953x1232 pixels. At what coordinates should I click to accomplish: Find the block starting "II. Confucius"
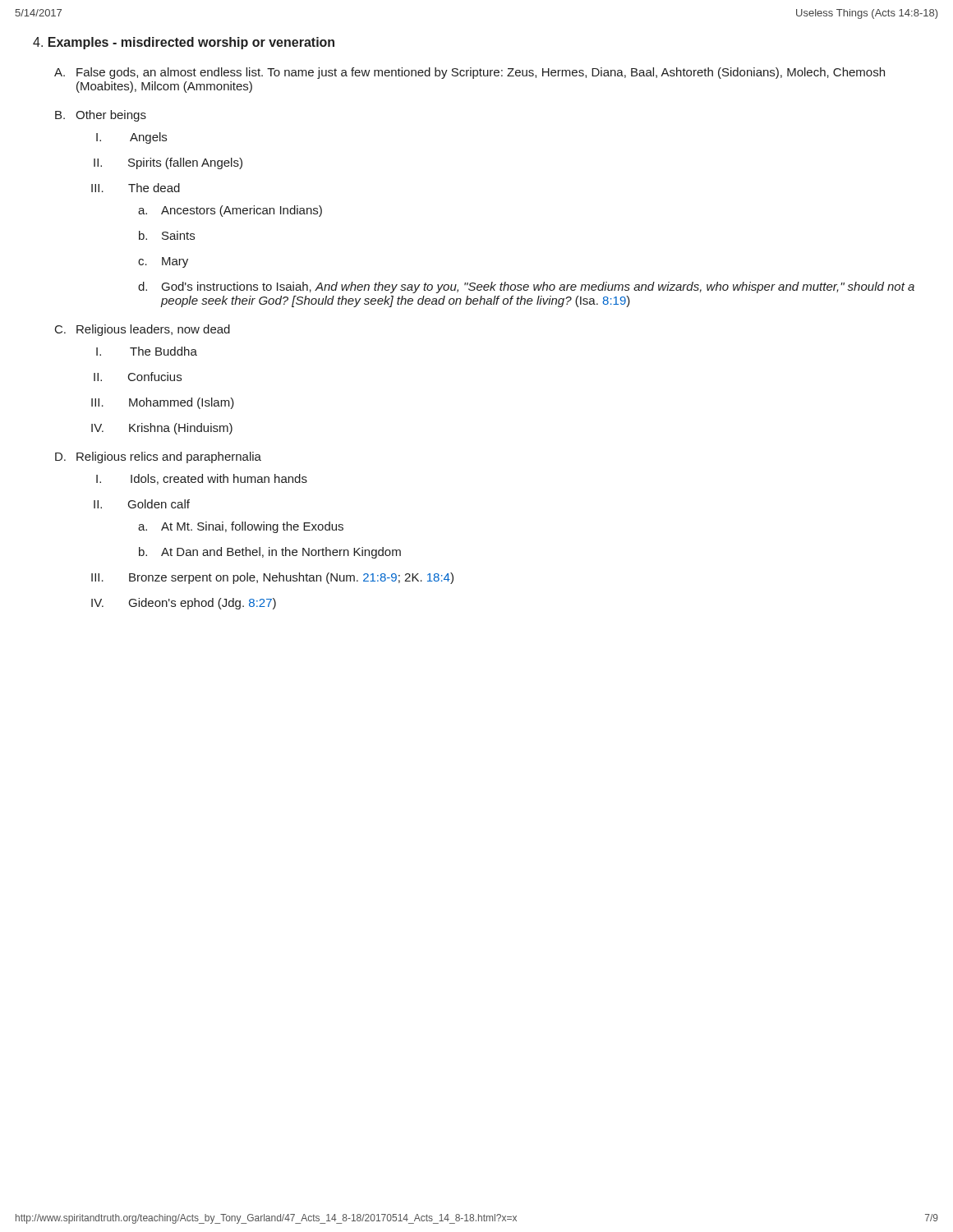(x=137, y=377)
